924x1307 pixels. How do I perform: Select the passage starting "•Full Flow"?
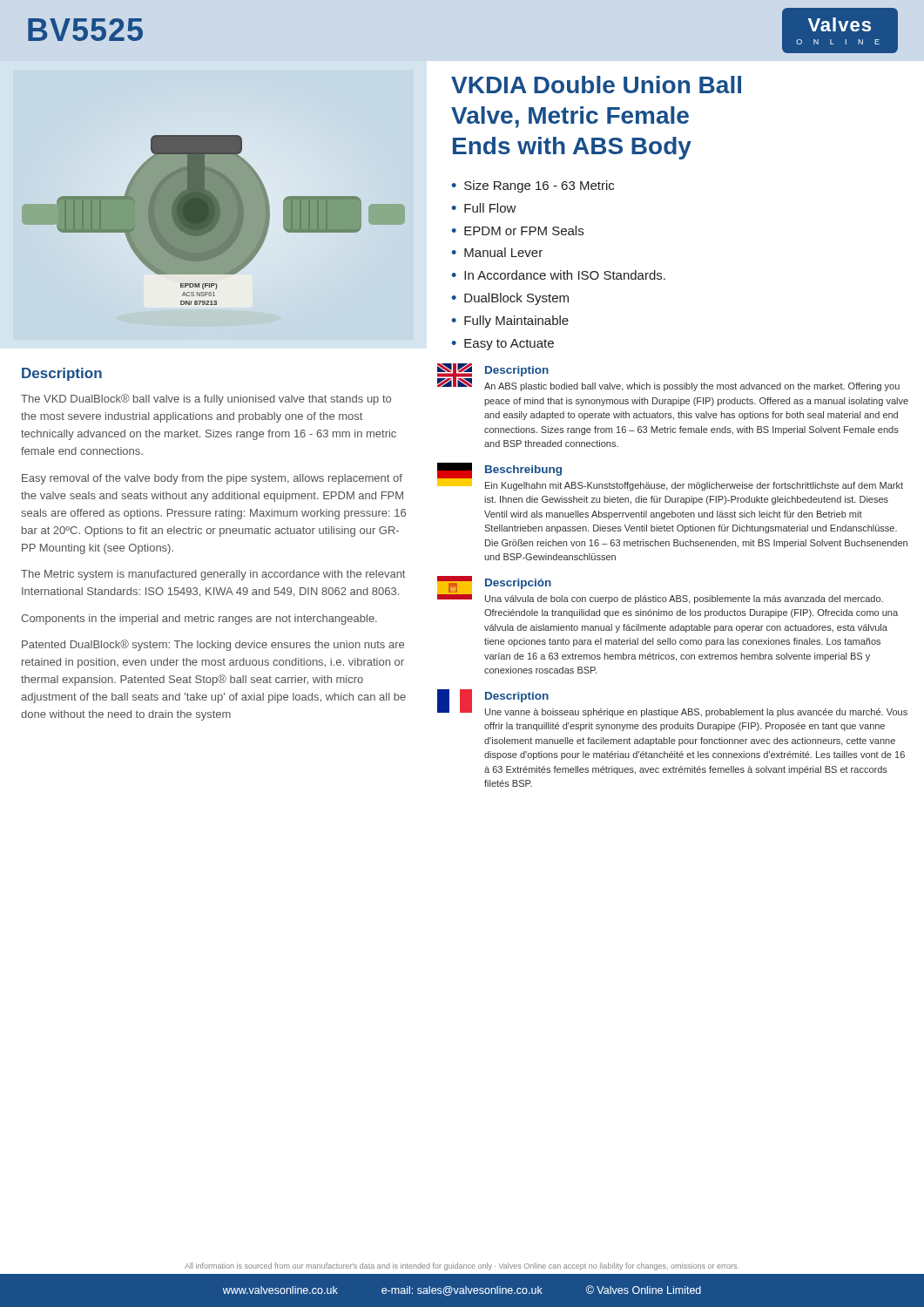pos(483,208)
